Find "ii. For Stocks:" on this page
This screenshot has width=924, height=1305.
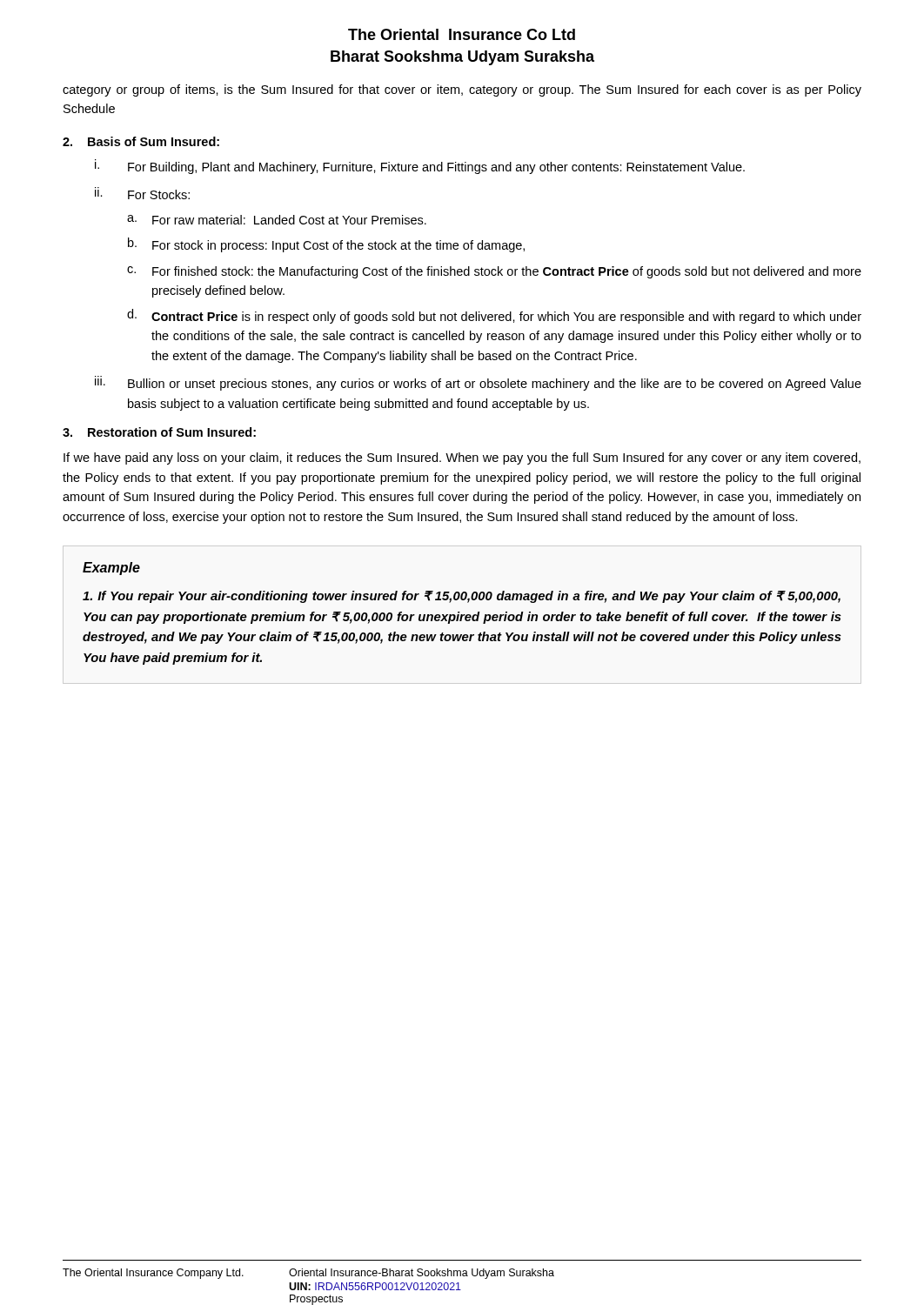pyautogui.click(x=142, y=193)
